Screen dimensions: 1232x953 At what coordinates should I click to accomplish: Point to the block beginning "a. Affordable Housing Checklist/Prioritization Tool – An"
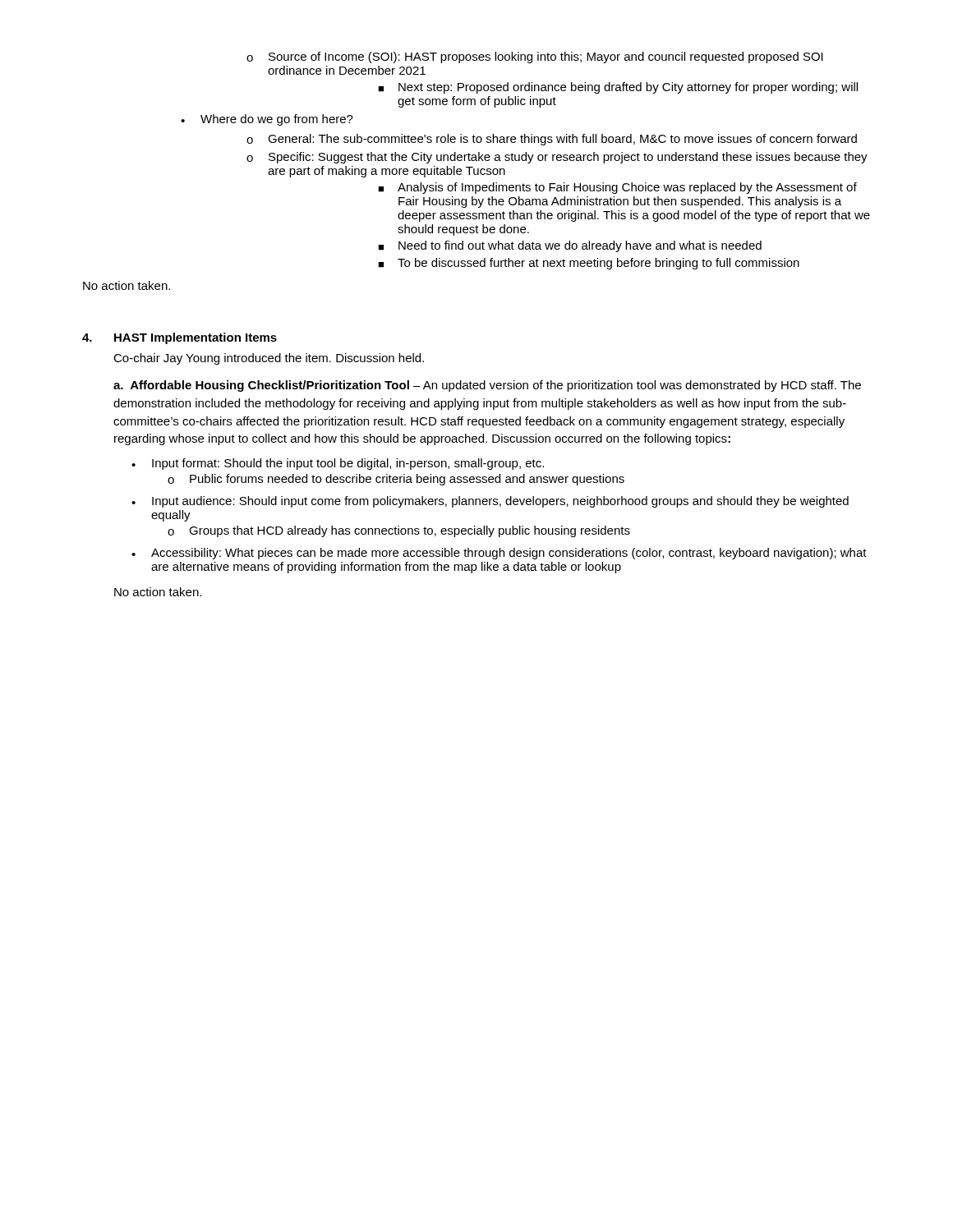click(x=492, y=412)
